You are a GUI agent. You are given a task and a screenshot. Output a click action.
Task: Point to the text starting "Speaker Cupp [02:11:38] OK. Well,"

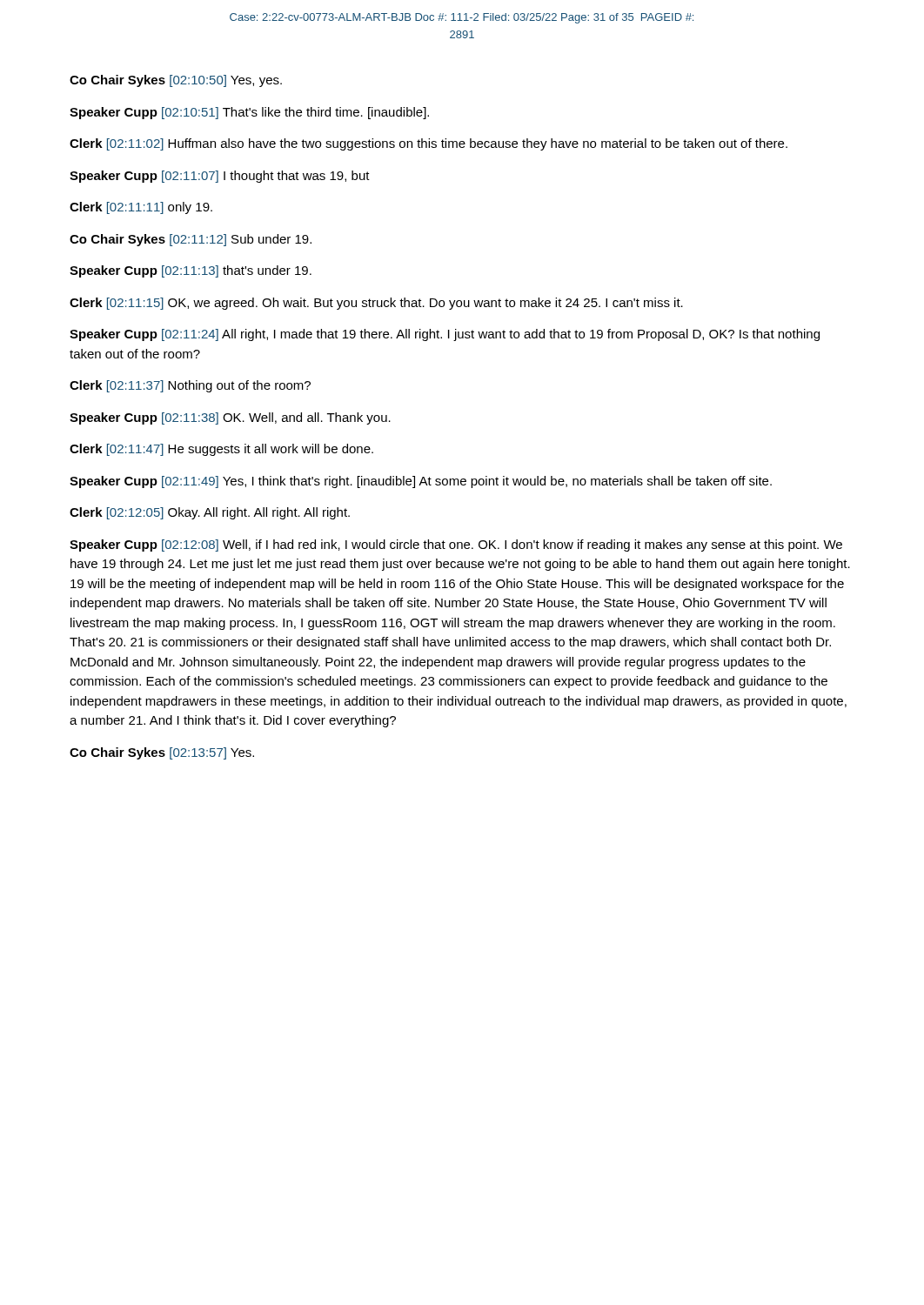(230, 417)
